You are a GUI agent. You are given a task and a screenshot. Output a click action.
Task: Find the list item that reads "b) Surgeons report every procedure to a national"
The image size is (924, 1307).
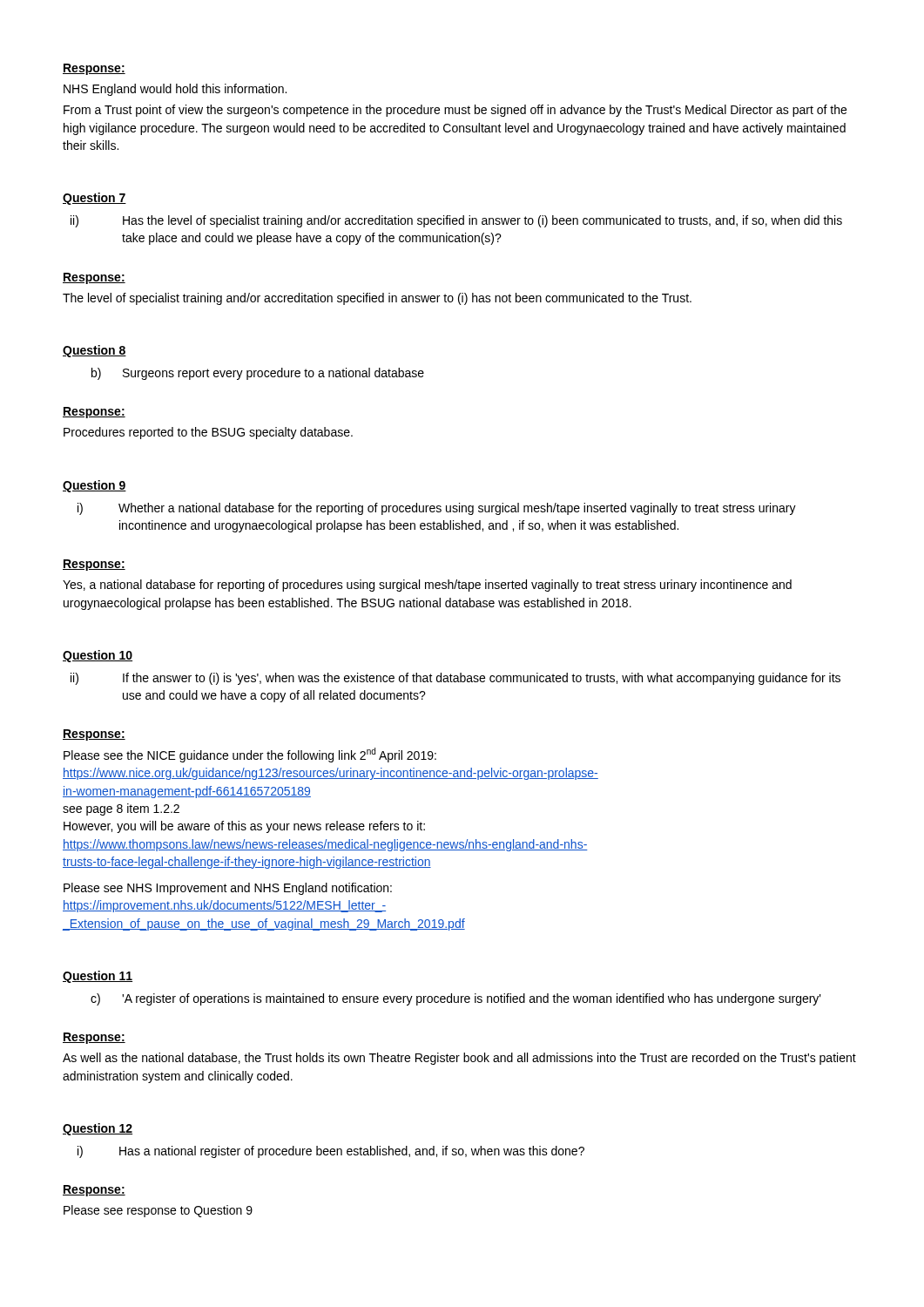coord(258,374)
